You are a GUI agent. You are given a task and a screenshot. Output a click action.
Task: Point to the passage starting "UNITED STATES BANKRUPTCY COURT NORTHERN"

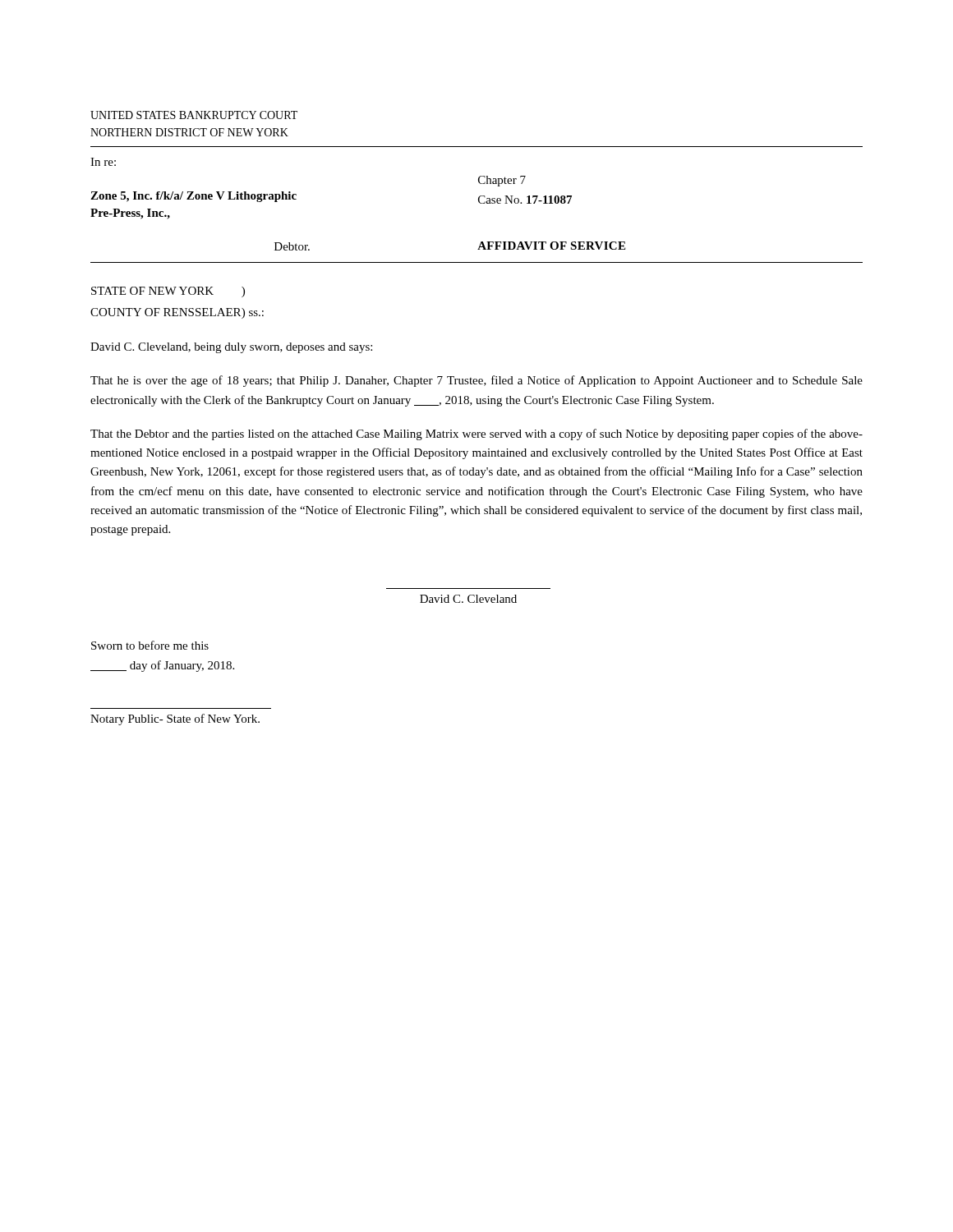click(x=194, y=124)
